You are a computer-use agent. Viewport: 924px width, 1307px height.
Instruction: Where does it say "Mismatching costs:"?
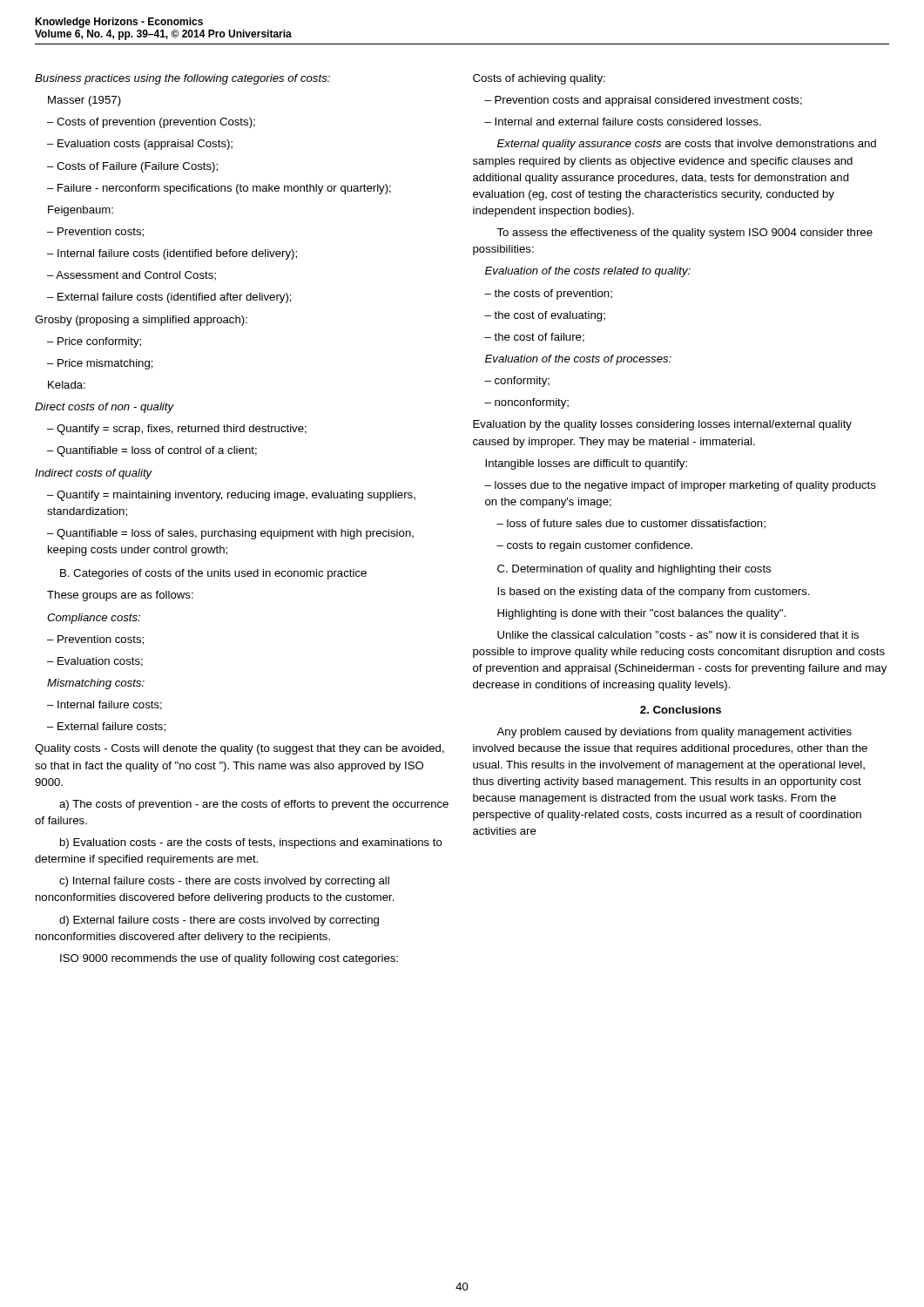pos(96,684)
